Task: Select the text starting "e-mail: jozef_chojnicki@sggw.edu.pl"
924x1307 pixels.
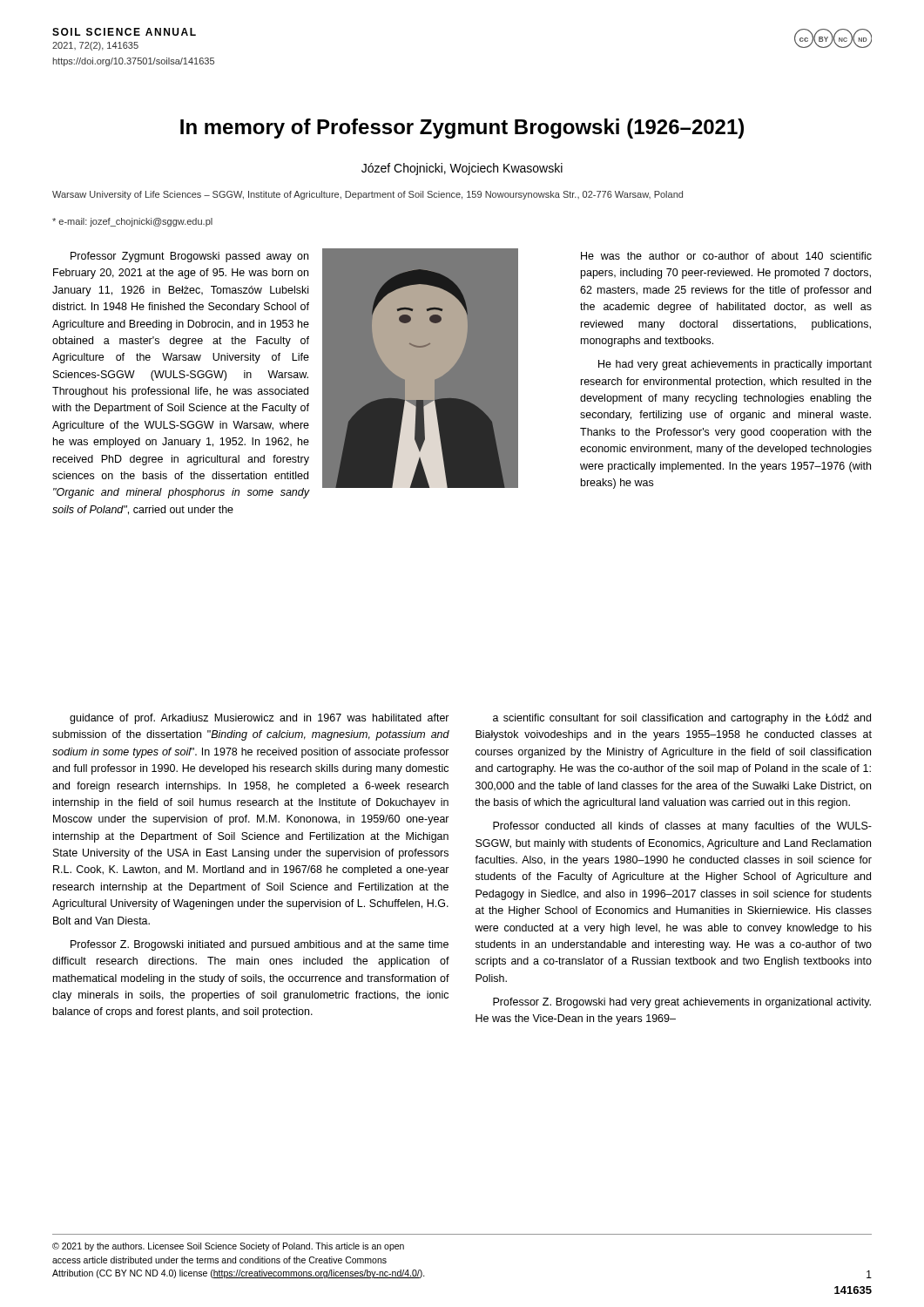Action: [x=133, y=221]
